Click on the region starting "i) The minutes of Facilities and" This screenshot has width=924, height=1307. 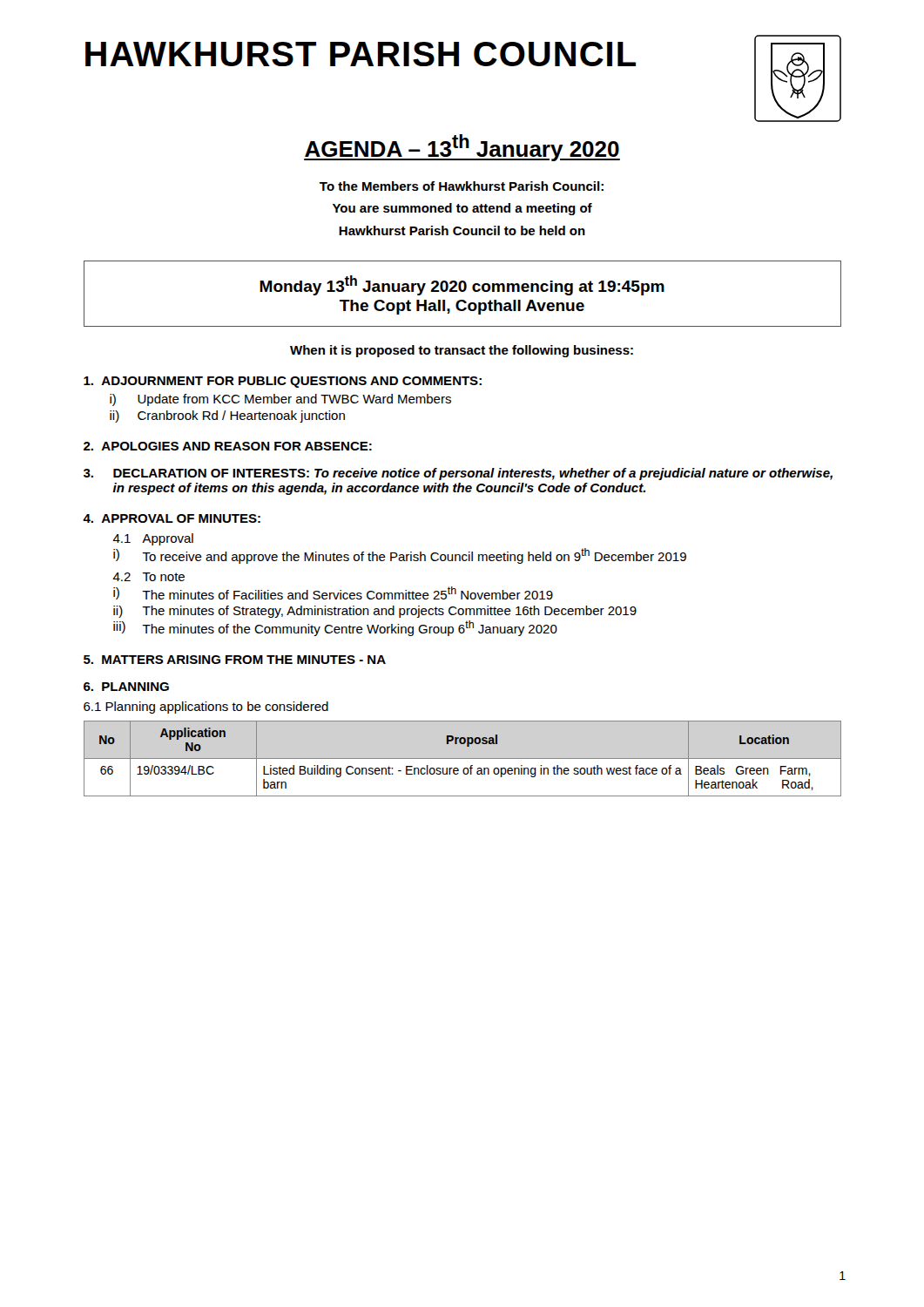pyautogui.click(x=333, y=594)
